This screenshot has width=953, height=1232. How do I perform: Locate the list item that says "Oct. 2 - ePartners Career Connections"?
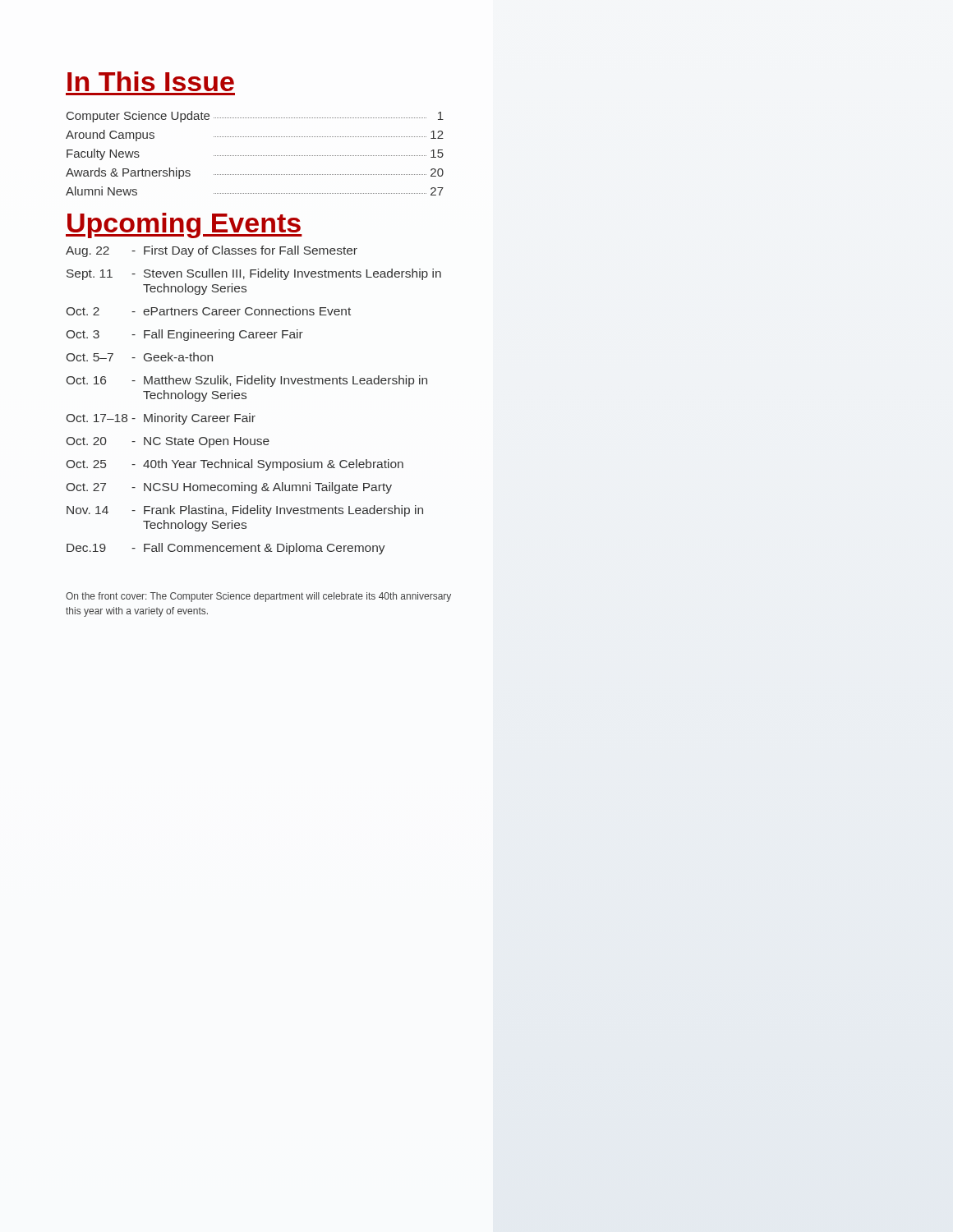(x=263, y=311)
